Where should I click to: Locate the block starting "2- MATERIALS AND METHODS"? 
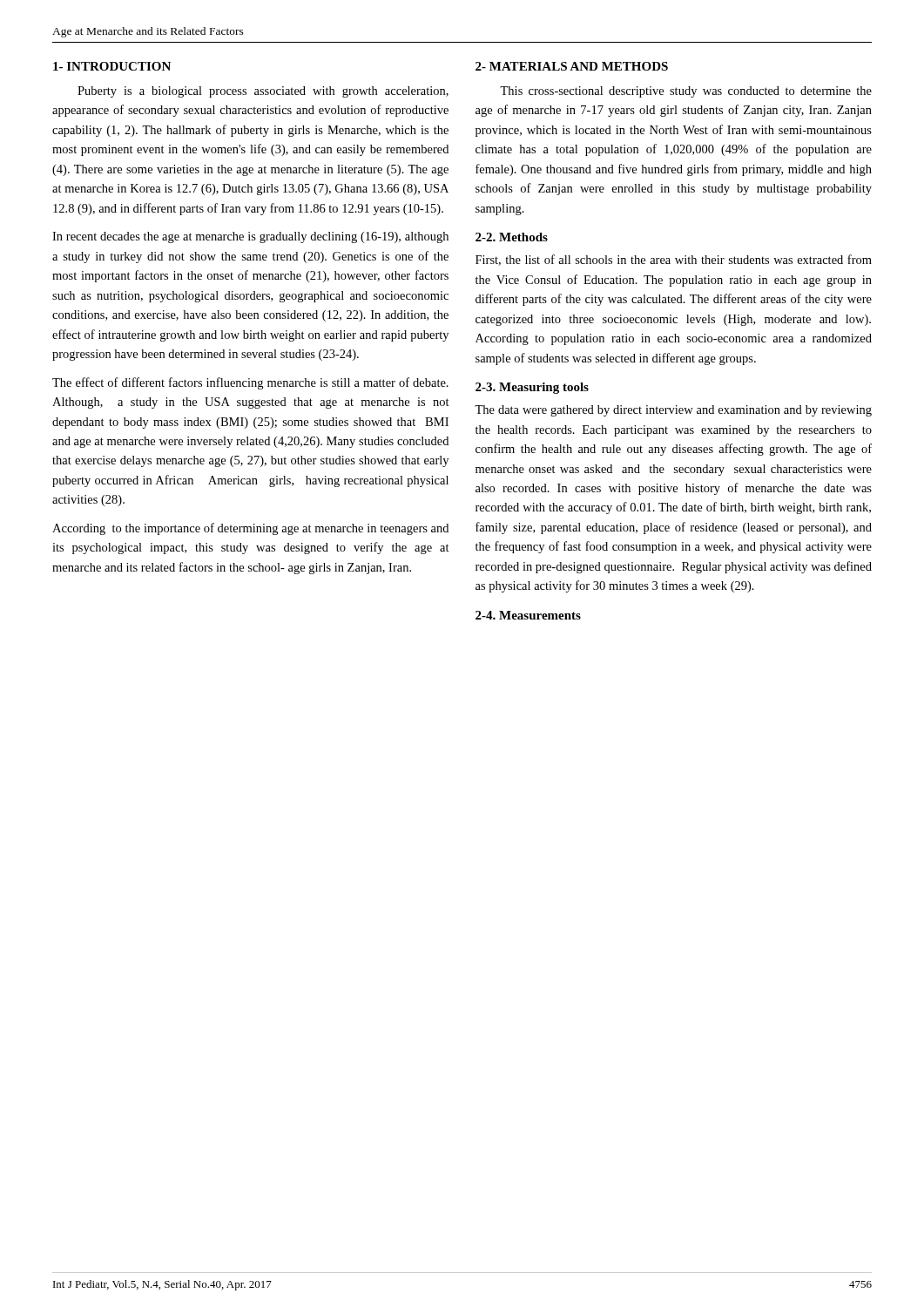(x=572, y=66)
